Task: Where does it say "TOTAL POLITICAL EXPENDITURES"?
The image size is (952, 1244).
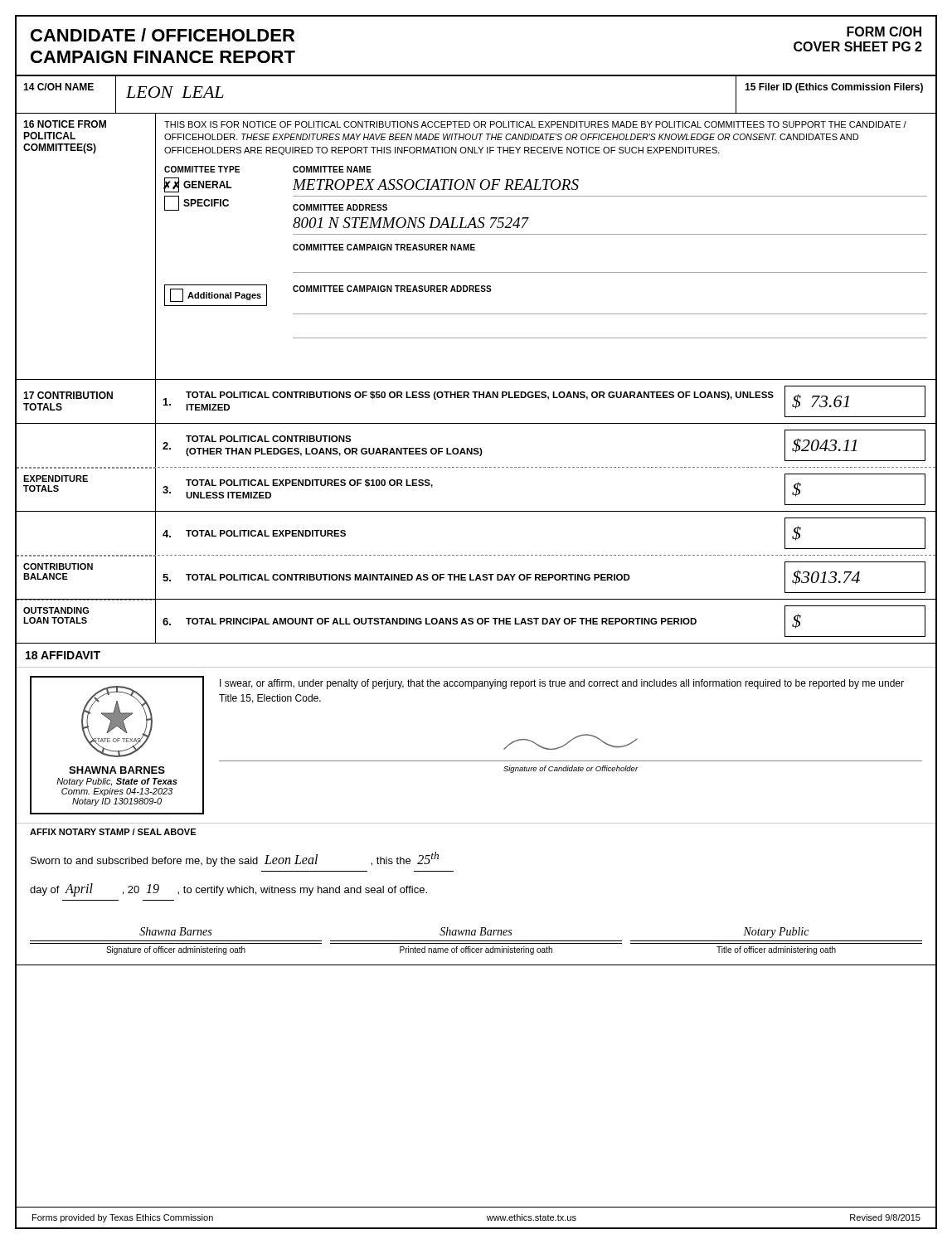Action: click(266, 533)
